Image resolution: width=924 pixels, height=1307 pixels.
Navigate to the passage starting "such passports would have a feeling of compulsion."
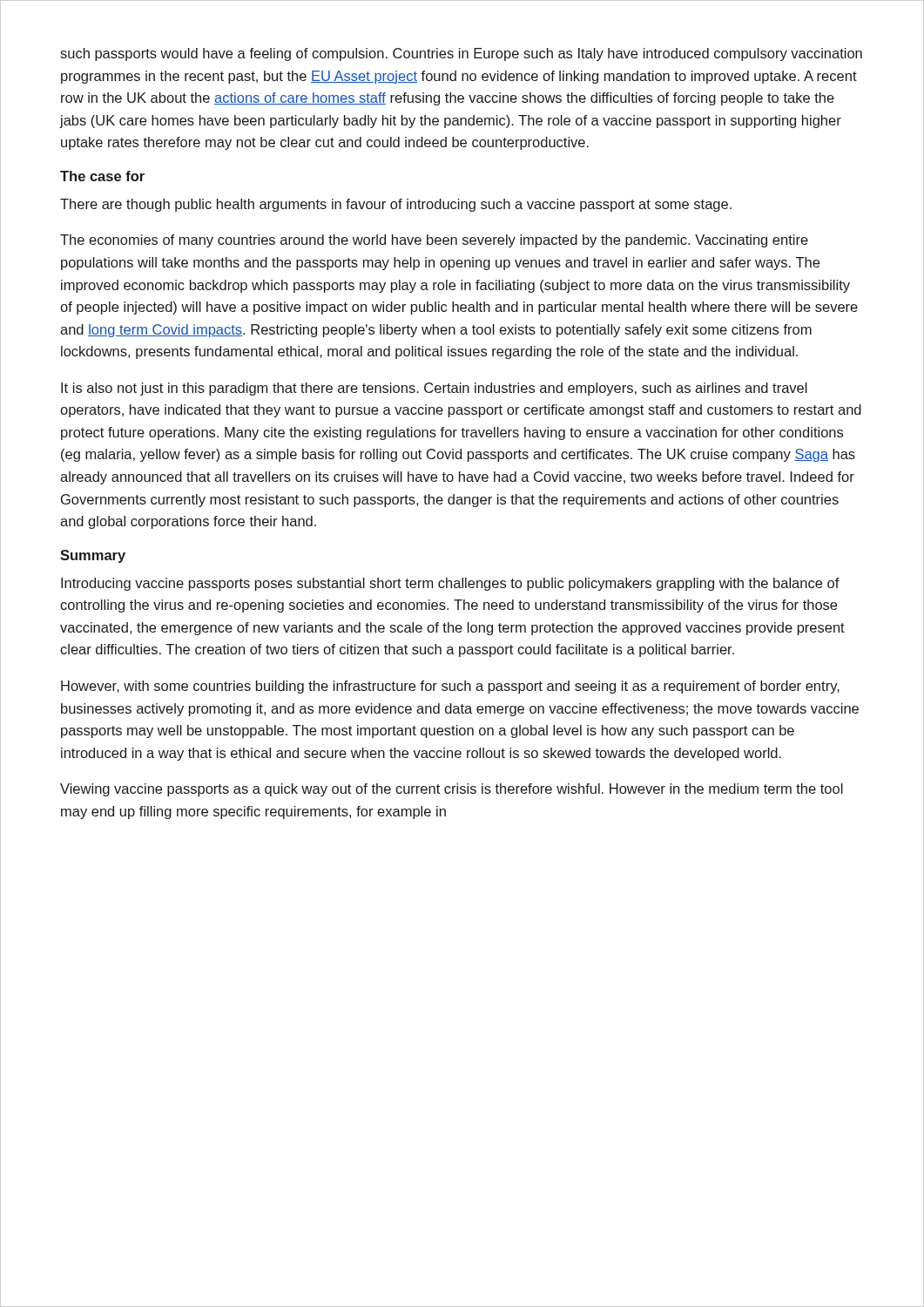(461, 98)
